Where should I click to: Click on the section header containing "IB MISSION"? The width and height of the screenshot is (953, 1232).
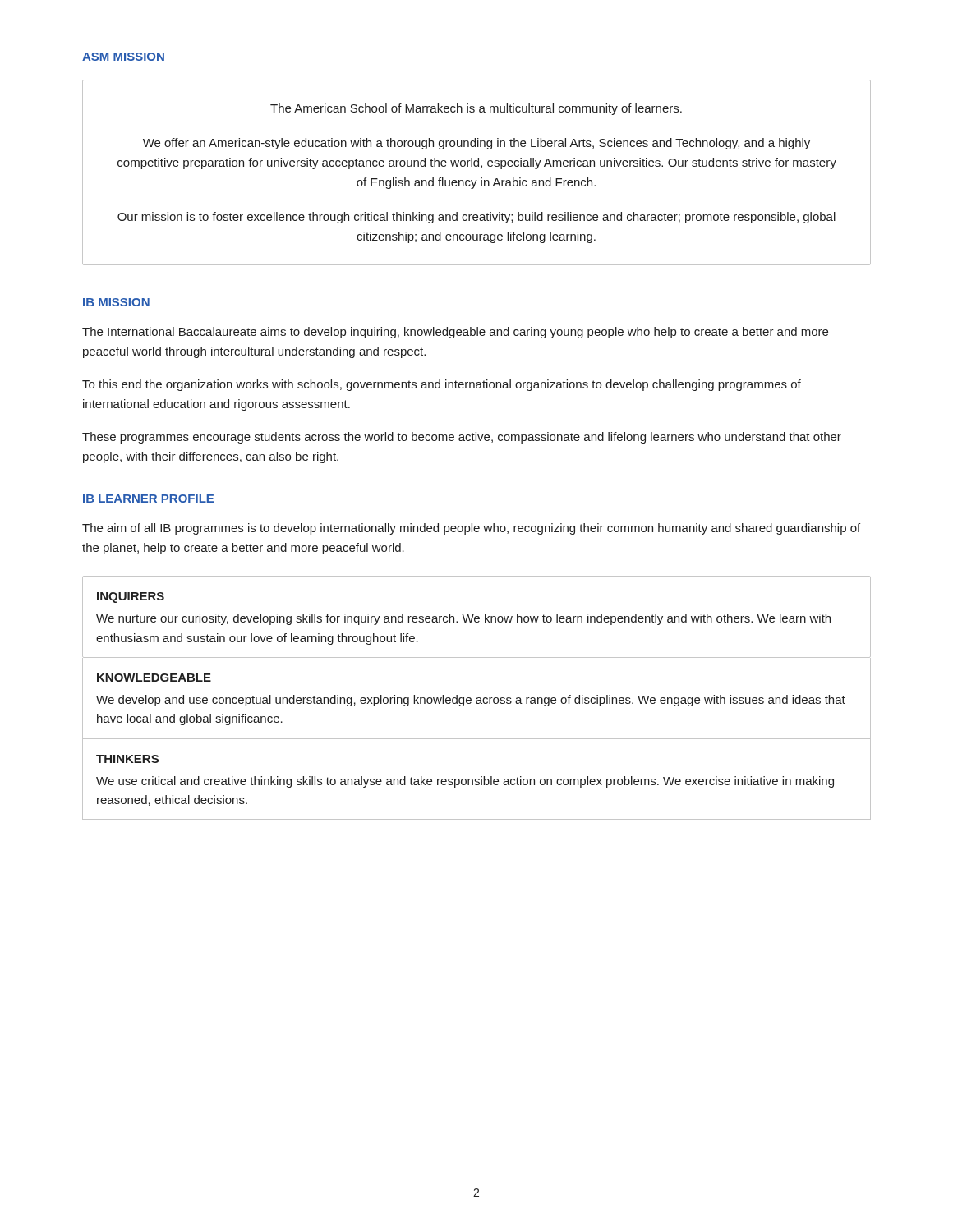(116, 302)
